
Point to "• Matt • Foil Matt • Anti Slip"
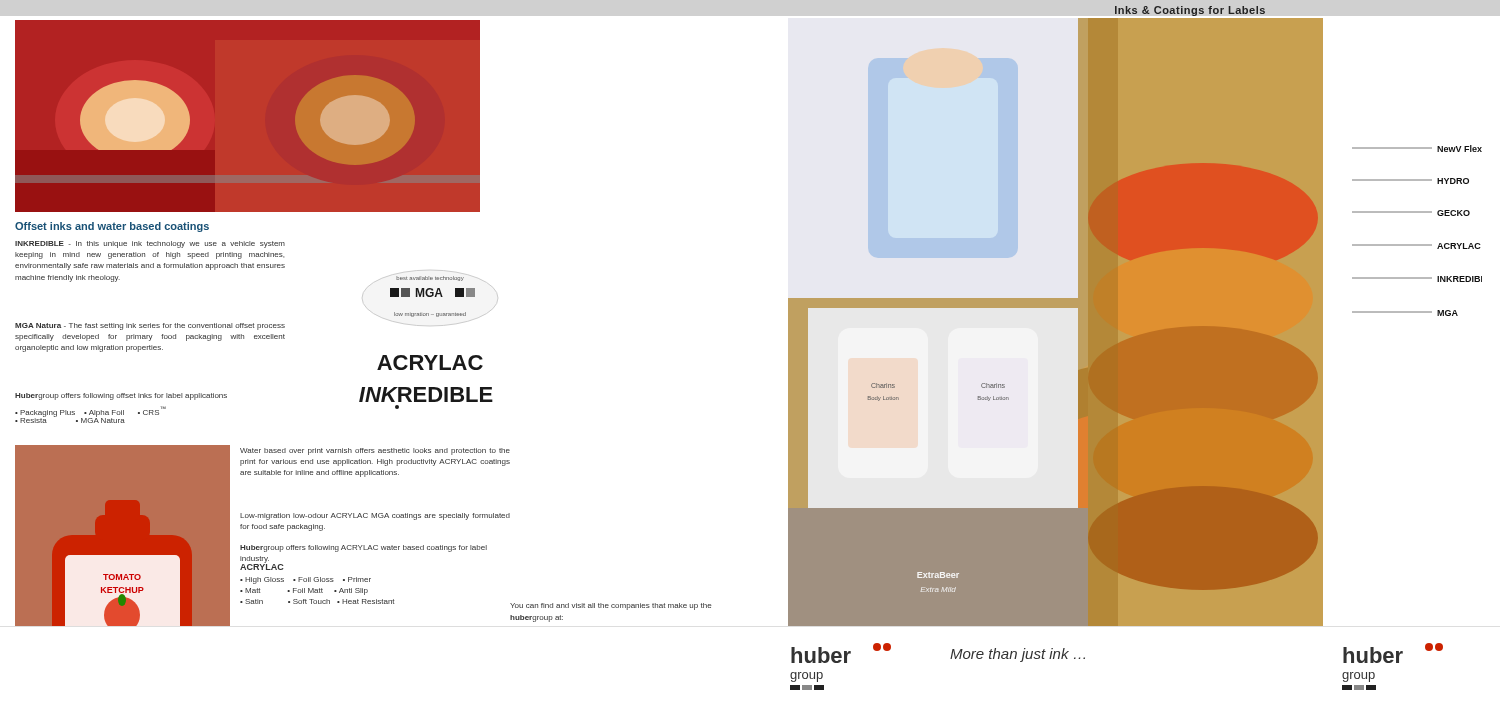(x=304, y=591)
